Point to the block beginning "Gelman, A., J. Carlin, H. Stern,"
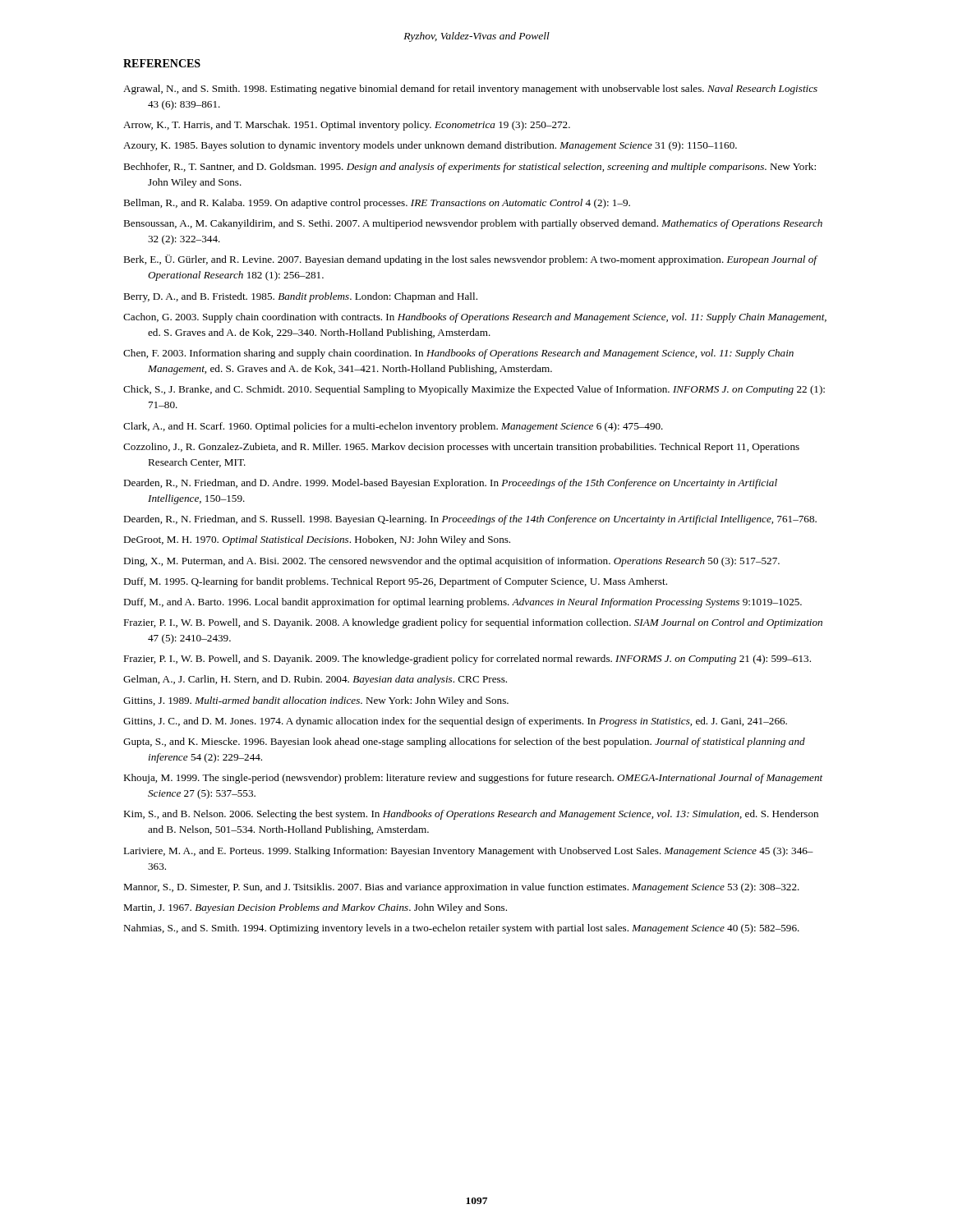 pyautogui.click(x=316, y=679)
